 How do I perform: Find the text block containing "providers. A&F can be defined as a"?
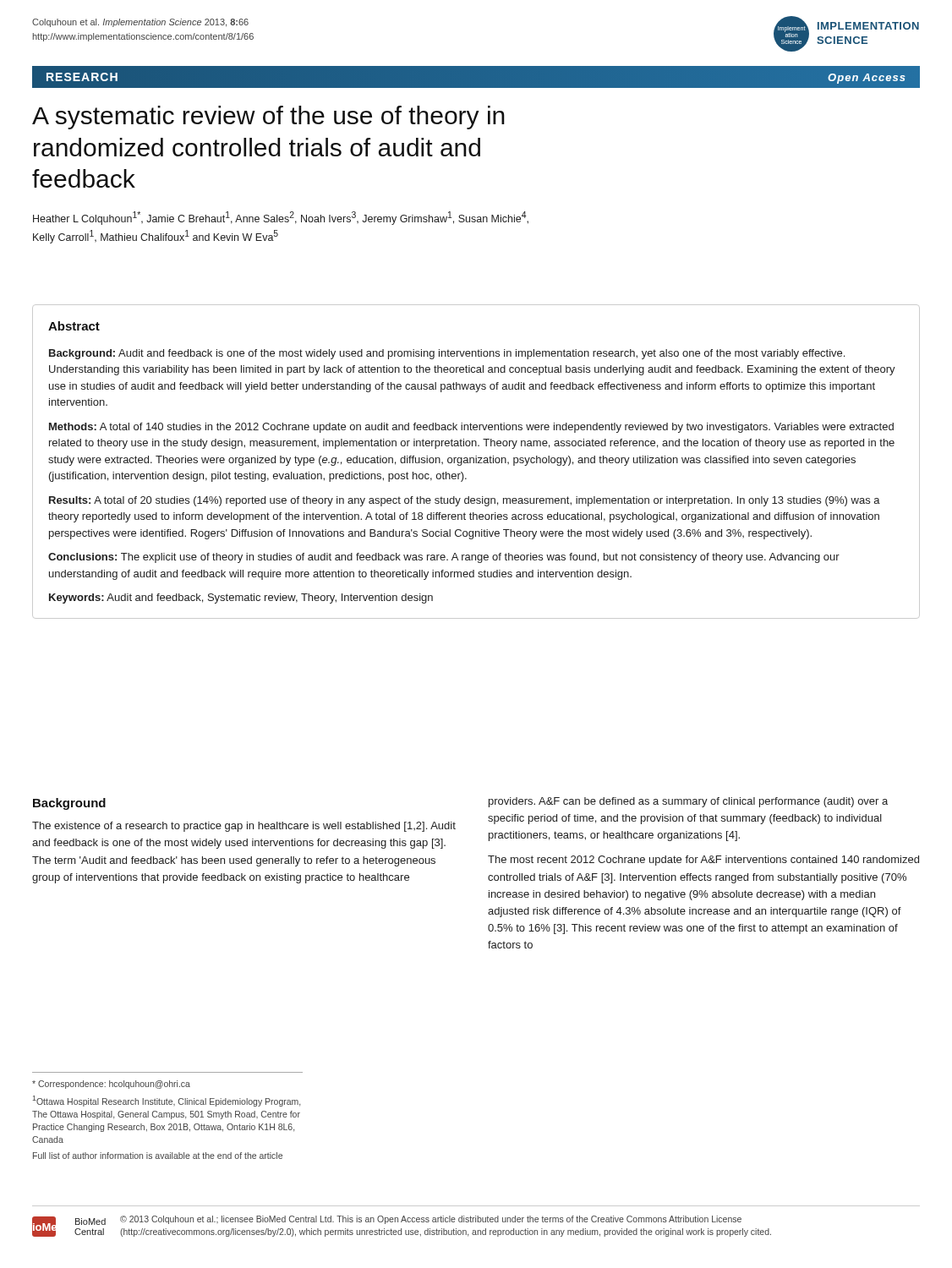(704, 873)
